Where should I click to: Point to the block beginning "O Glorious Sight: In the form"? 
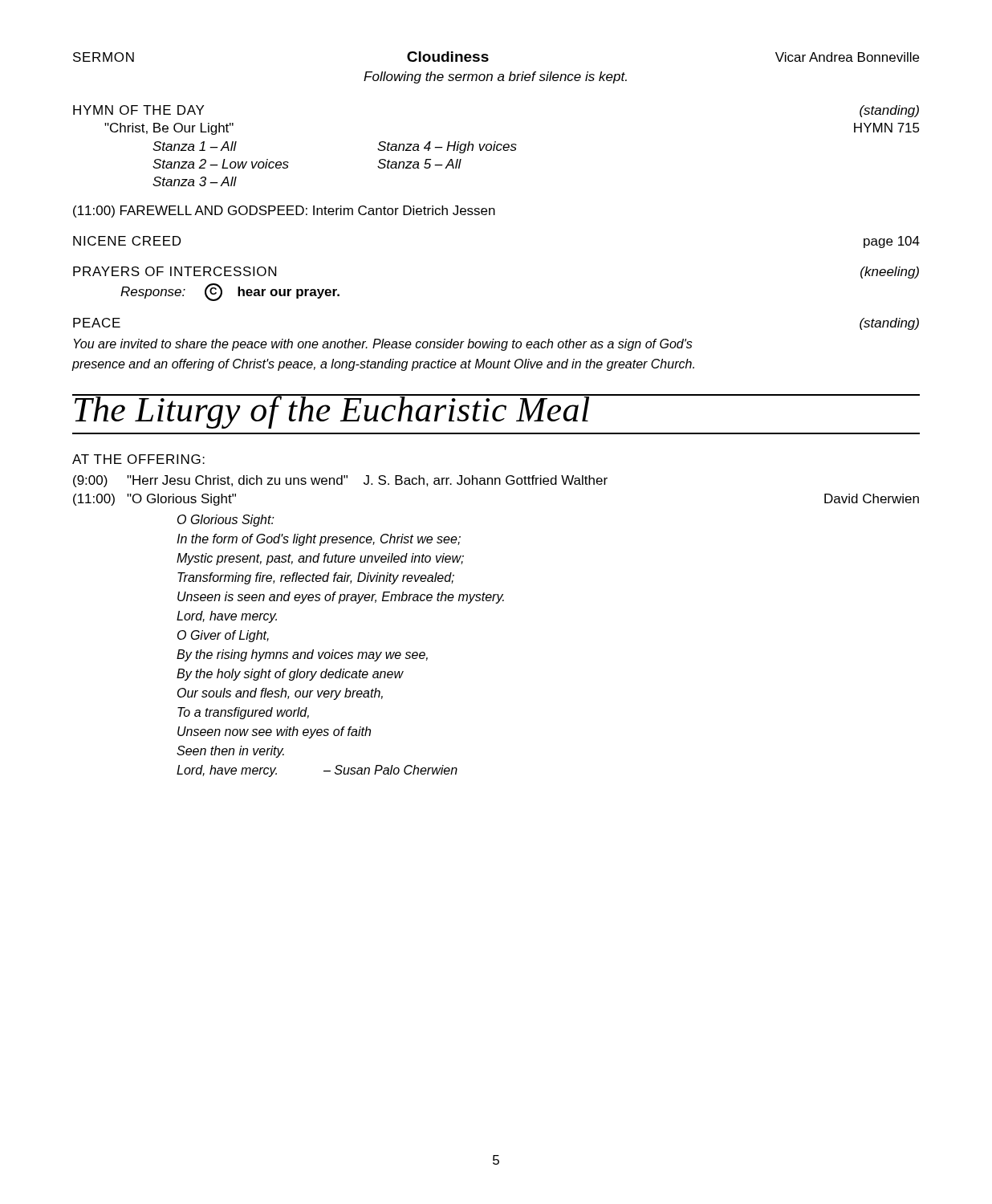tap(226, 521)
